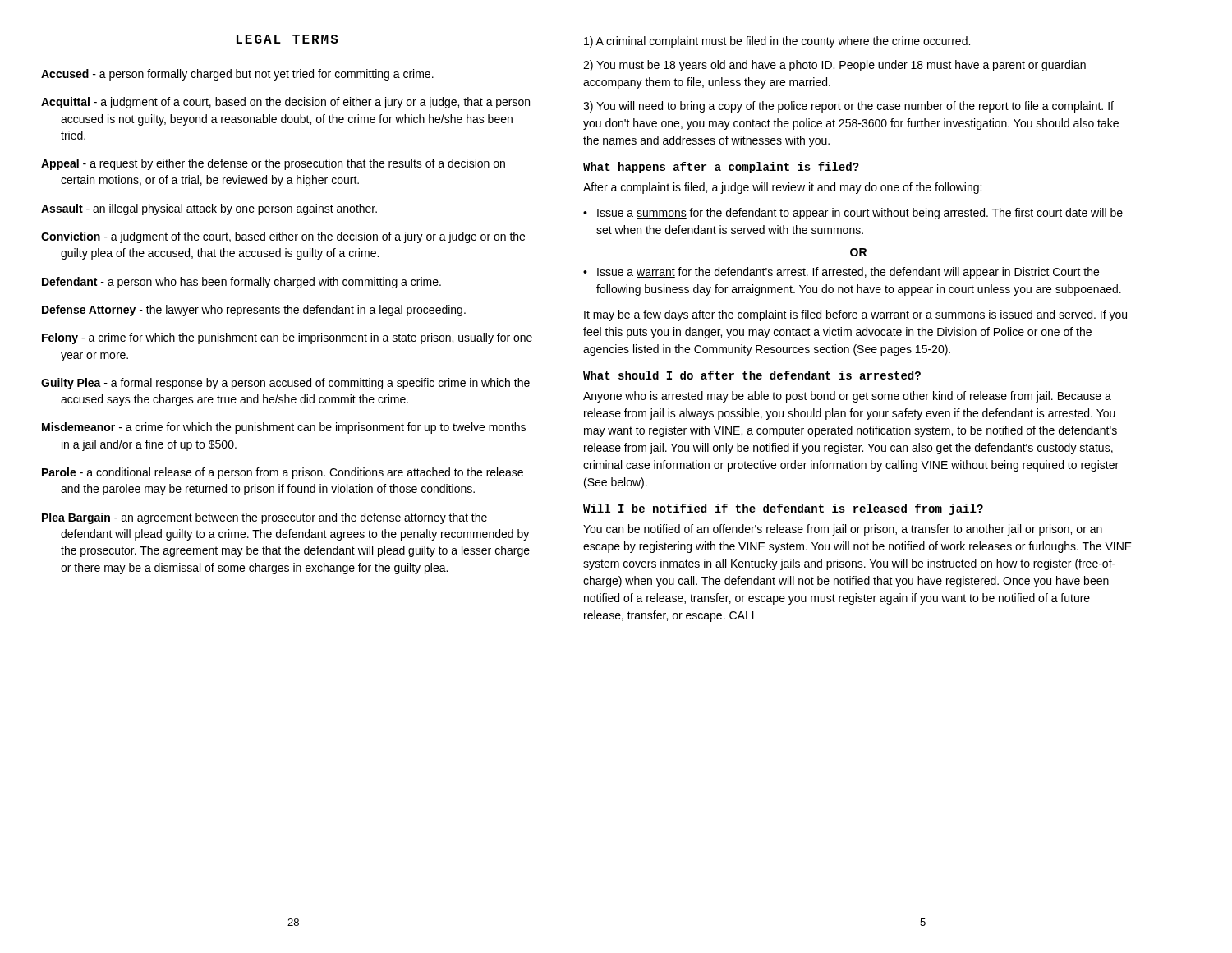Navigate to the text block starting "What happens after a complaint"

pyautogui.click(x=721, y=168)
